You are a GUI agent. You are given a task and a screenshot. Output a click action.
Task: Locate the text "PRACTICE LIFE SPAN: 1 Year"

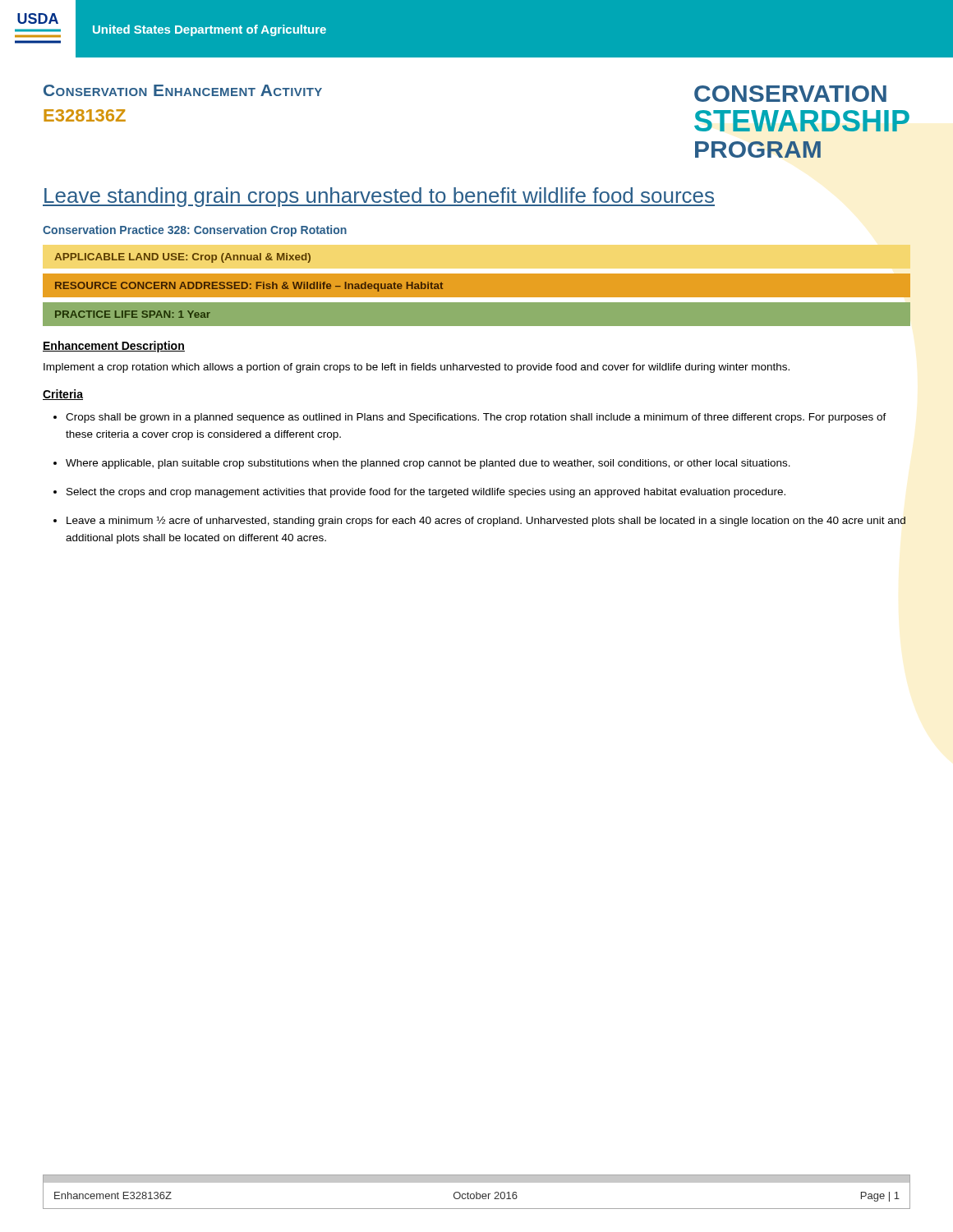[x=132, y=314]
